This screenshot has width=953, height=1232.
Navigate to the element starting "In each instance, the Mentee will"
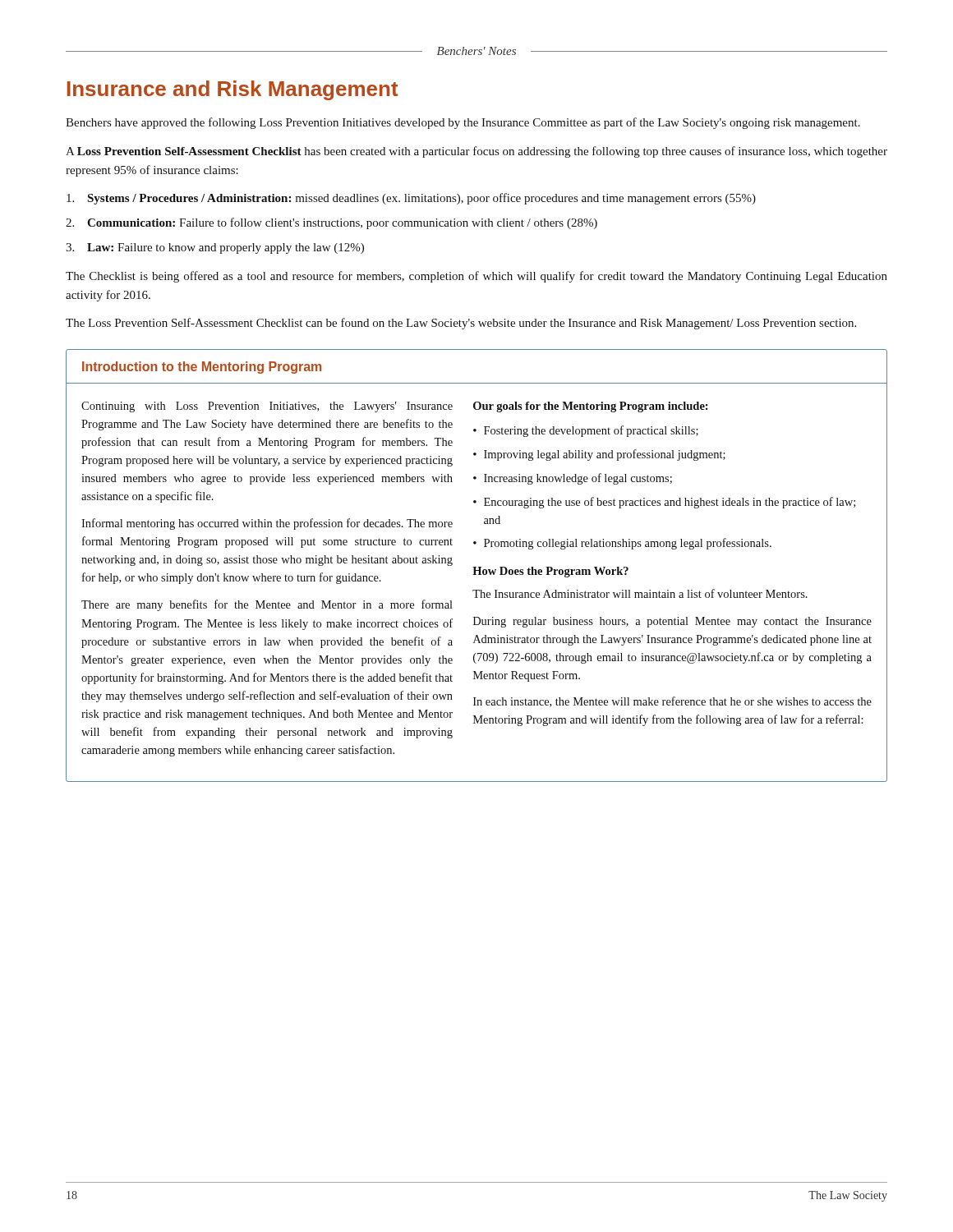672,710
